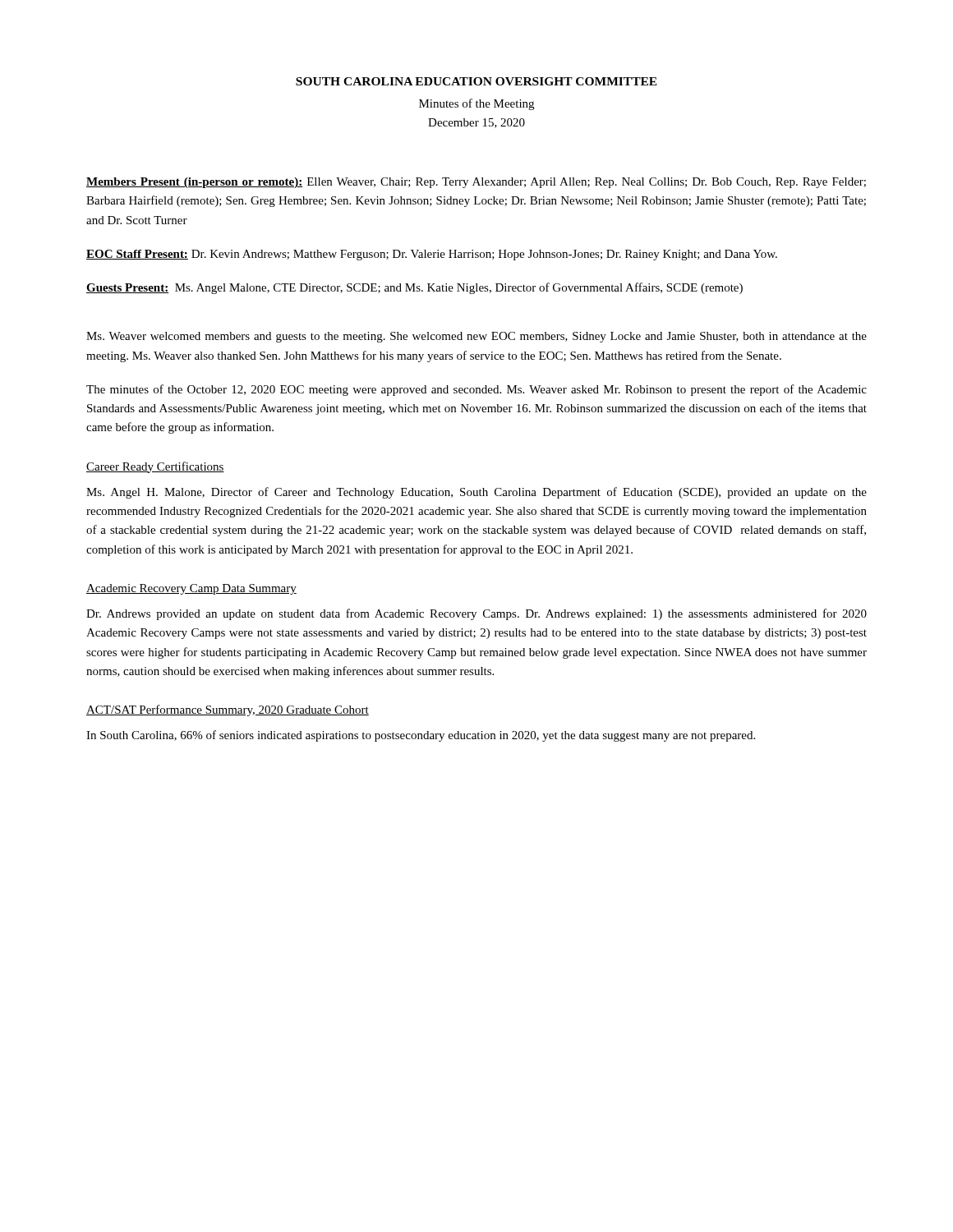
Task: Find the text block that reads "The minutes of"
Action: tap(476, 408)
